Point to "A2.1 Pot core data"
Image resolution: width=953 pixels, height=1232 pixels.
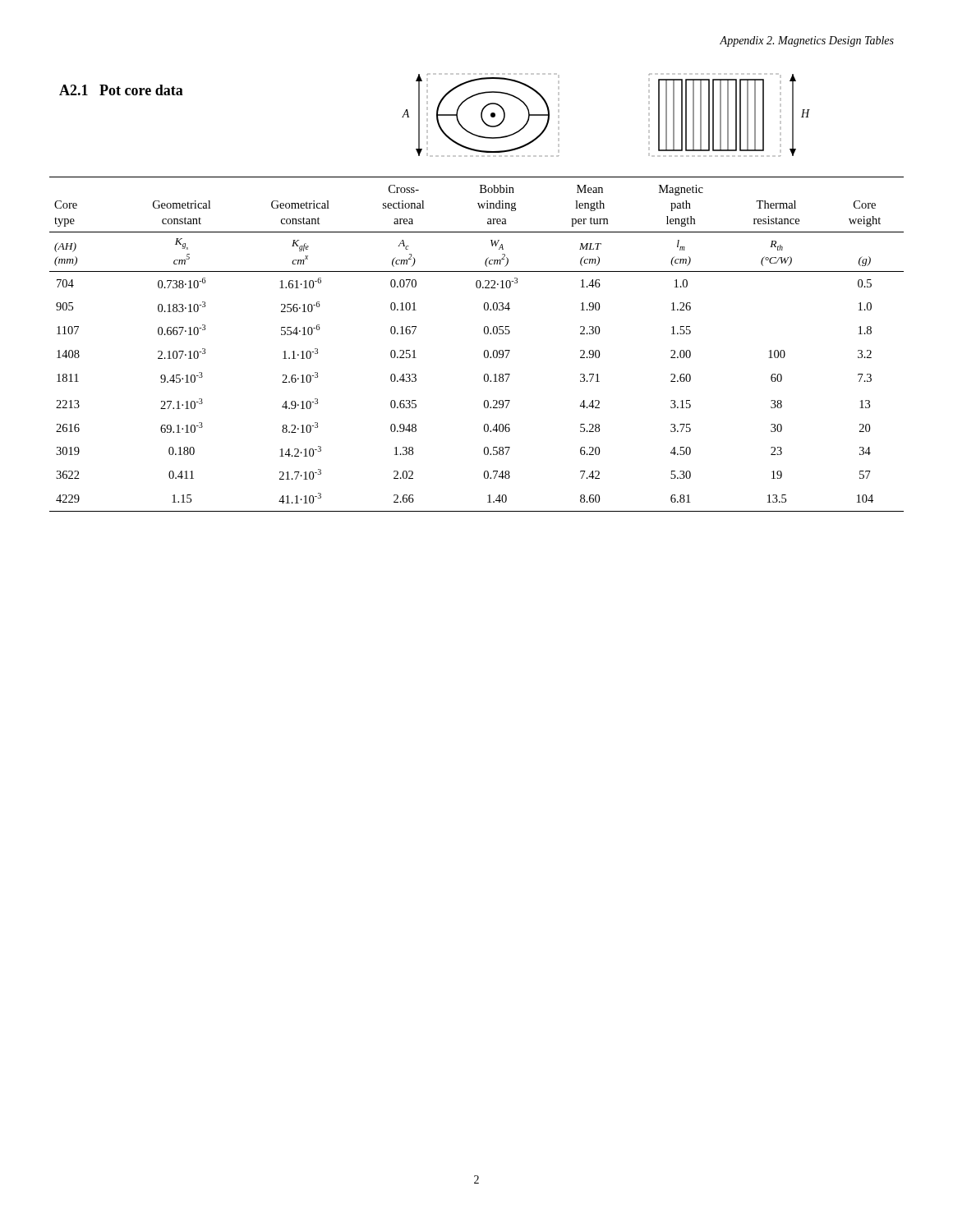click(x=121, y=90)
